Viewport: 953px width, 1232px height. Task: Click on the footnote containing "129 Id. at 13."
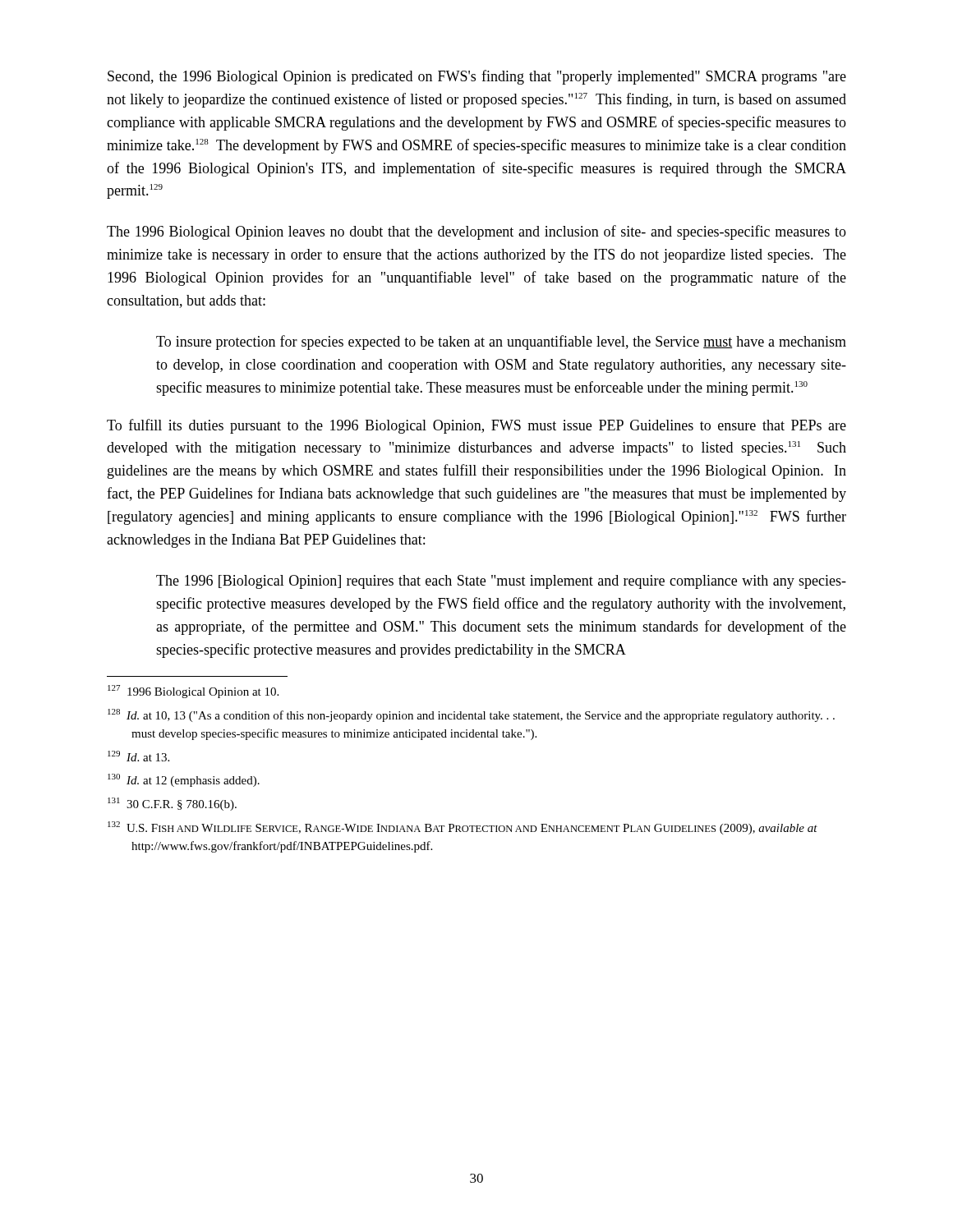pos(139,756)
